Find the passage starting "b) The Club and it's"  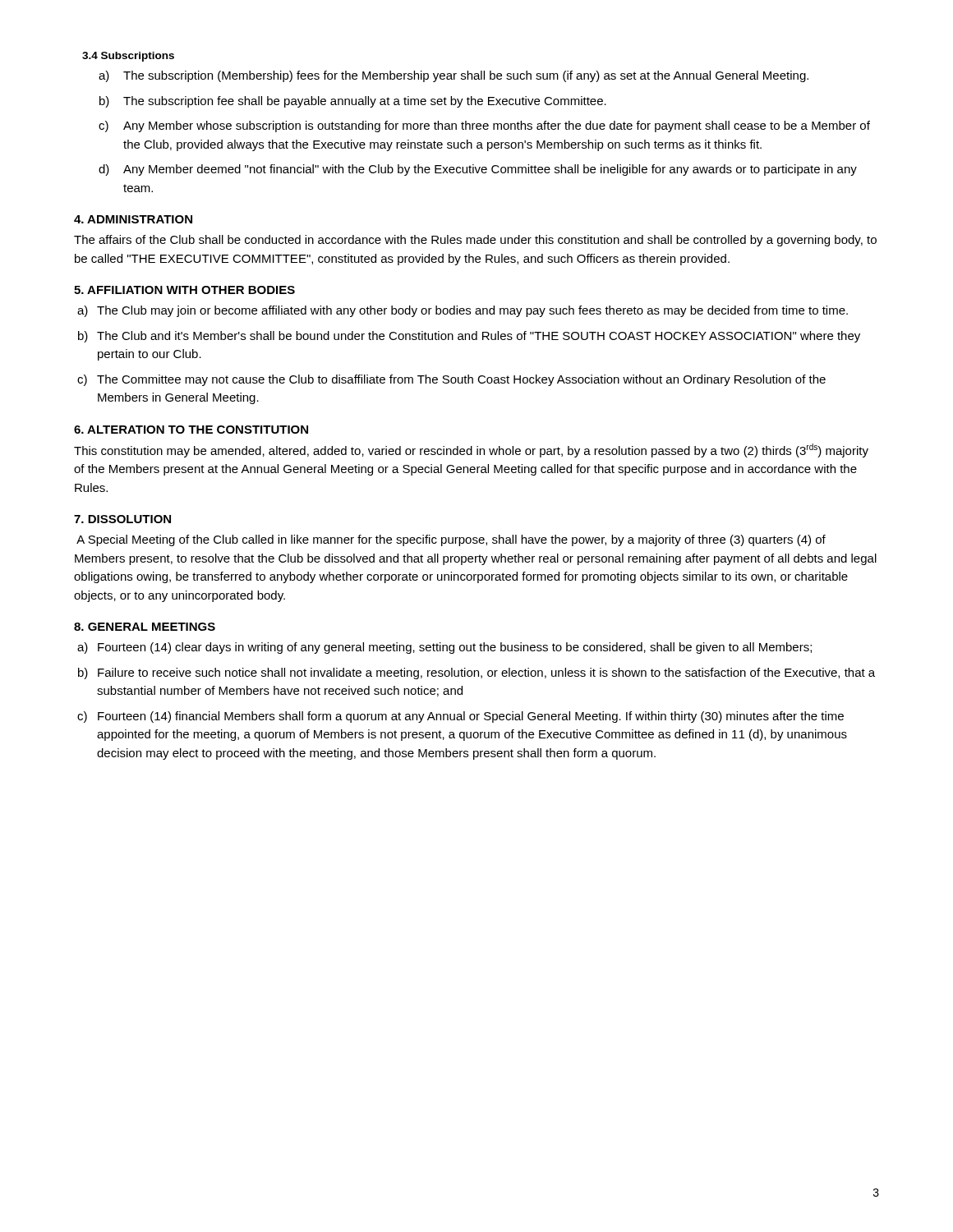(478, 345)
